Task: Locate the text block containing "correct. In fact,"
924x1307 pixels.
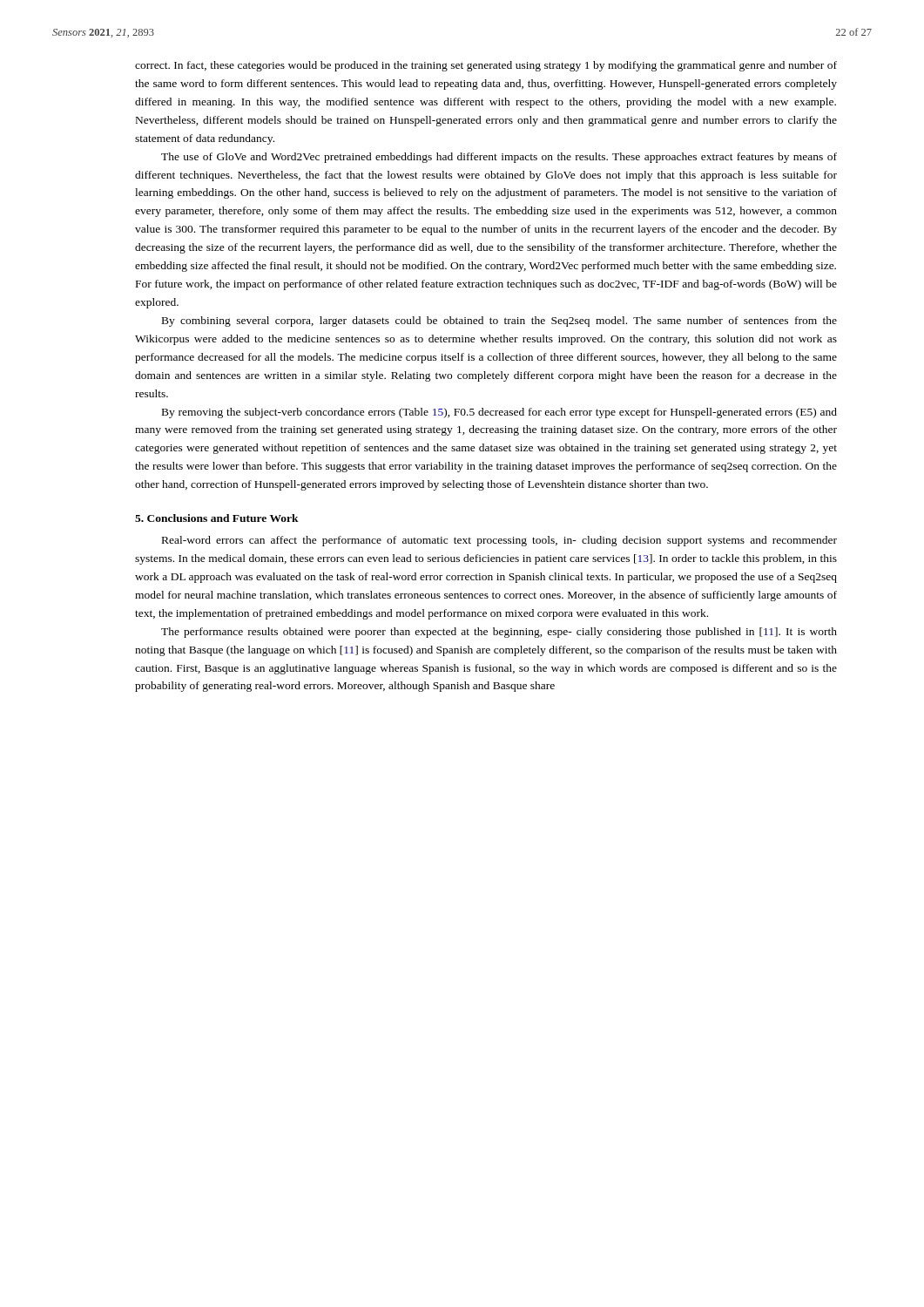Action: coord(486,102)
